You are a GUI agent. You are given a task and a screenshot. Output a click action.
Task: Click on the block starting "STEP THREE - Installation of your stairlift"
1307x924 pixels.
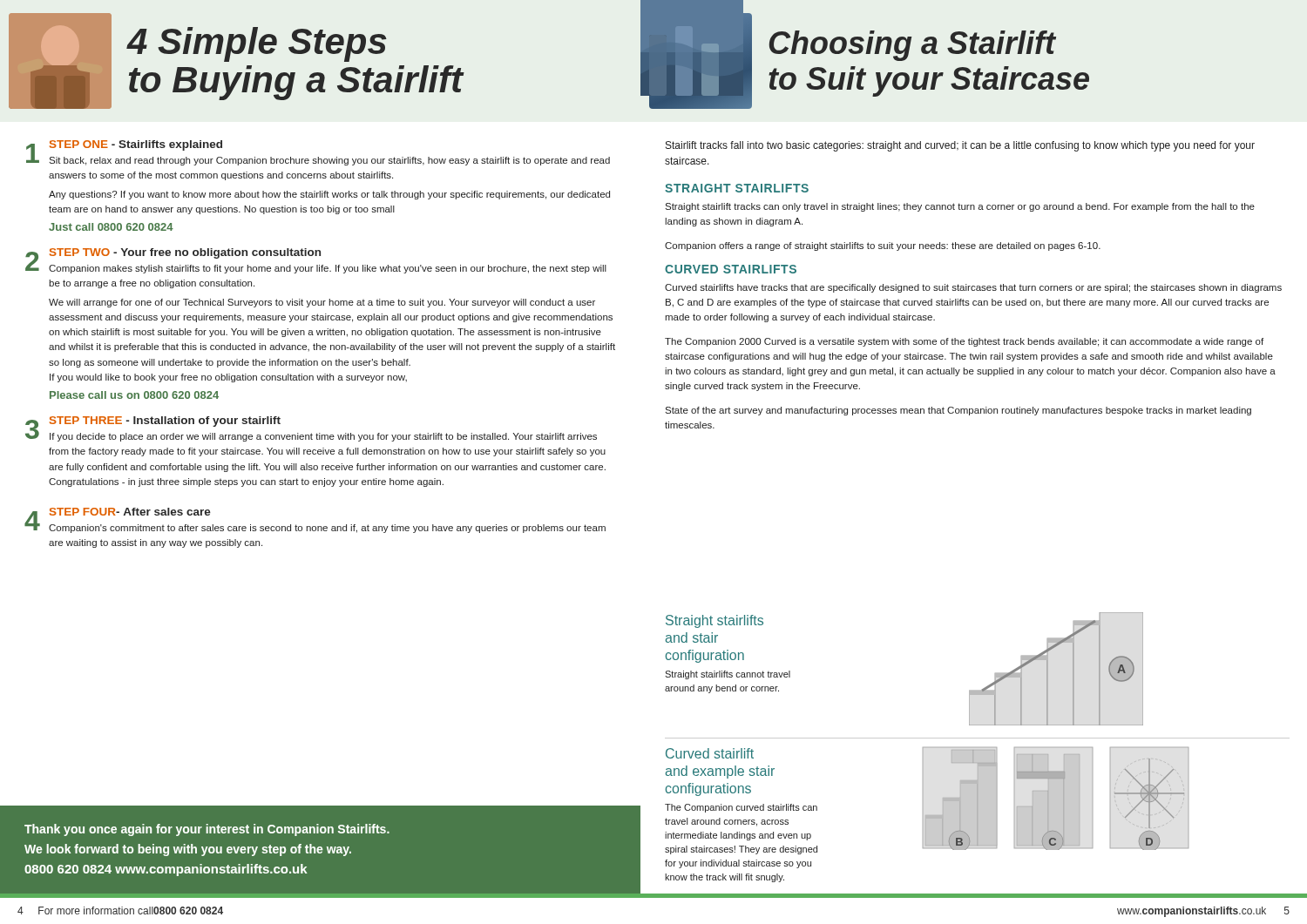click(165, 420)
